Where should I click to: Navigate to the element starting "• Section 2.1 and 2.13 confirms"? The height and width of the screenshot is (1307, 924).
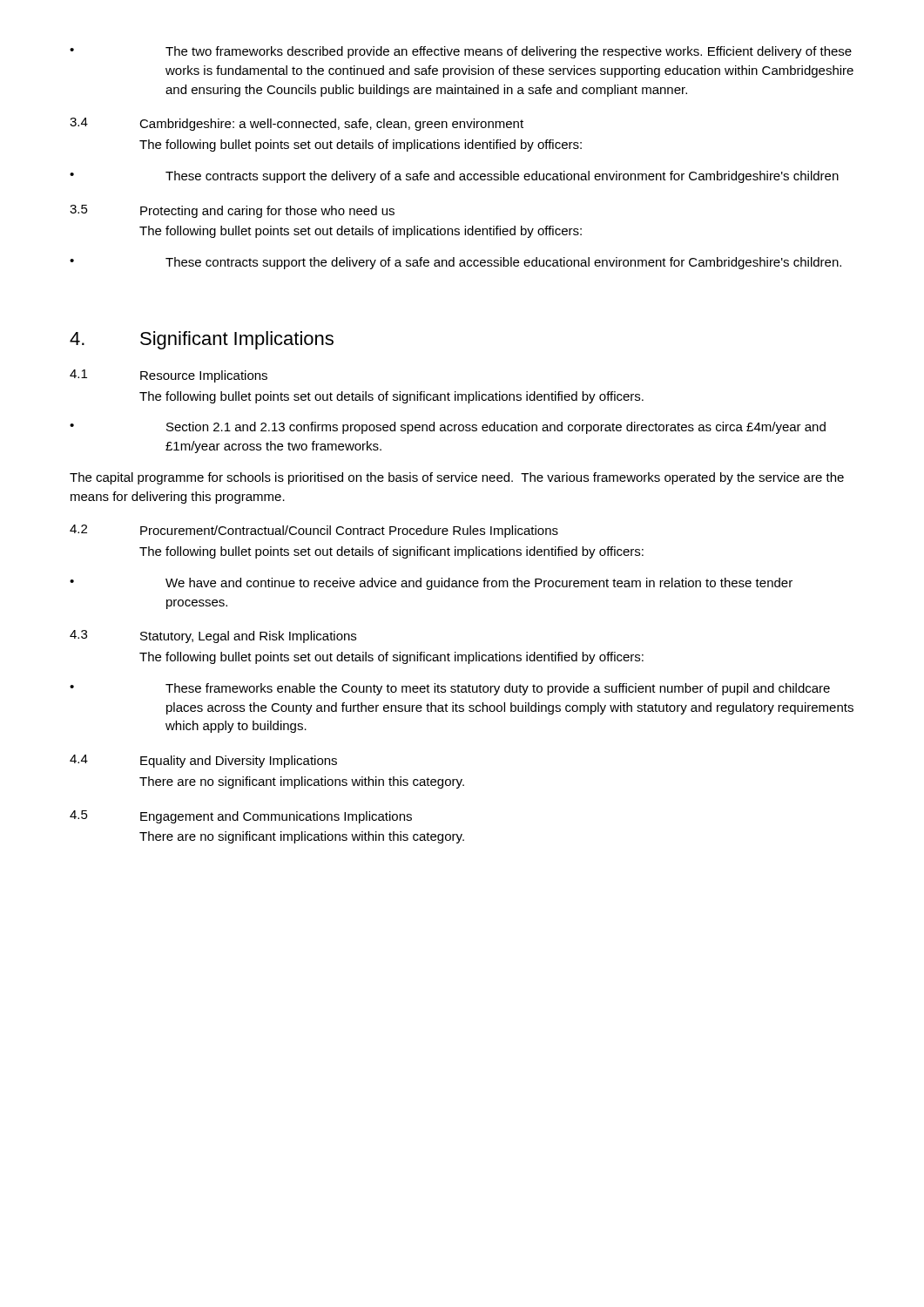point(462,437)
